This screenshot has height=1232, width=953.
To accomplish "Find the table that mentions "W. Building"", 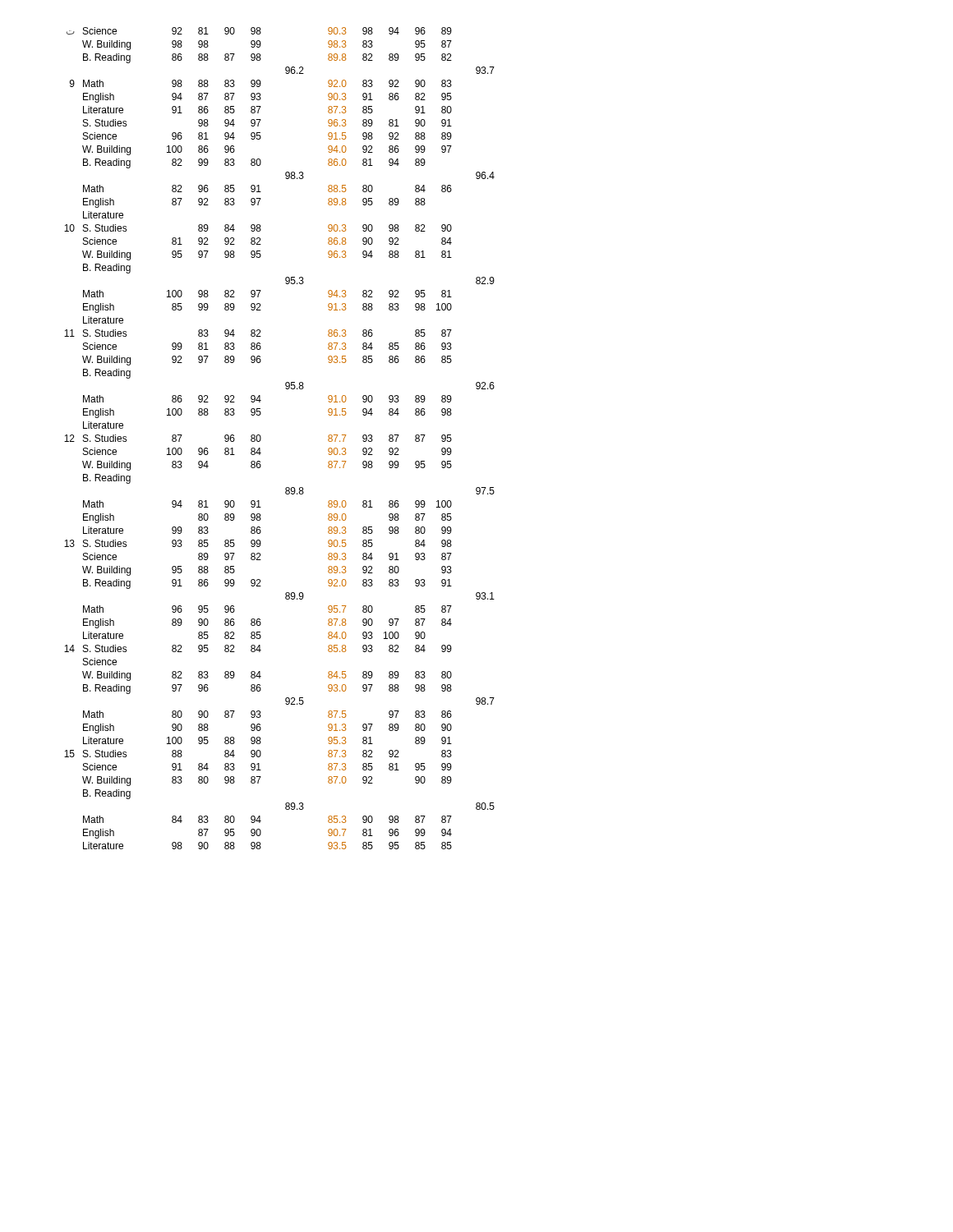I will pyautogui.click(x=493, y=439).
